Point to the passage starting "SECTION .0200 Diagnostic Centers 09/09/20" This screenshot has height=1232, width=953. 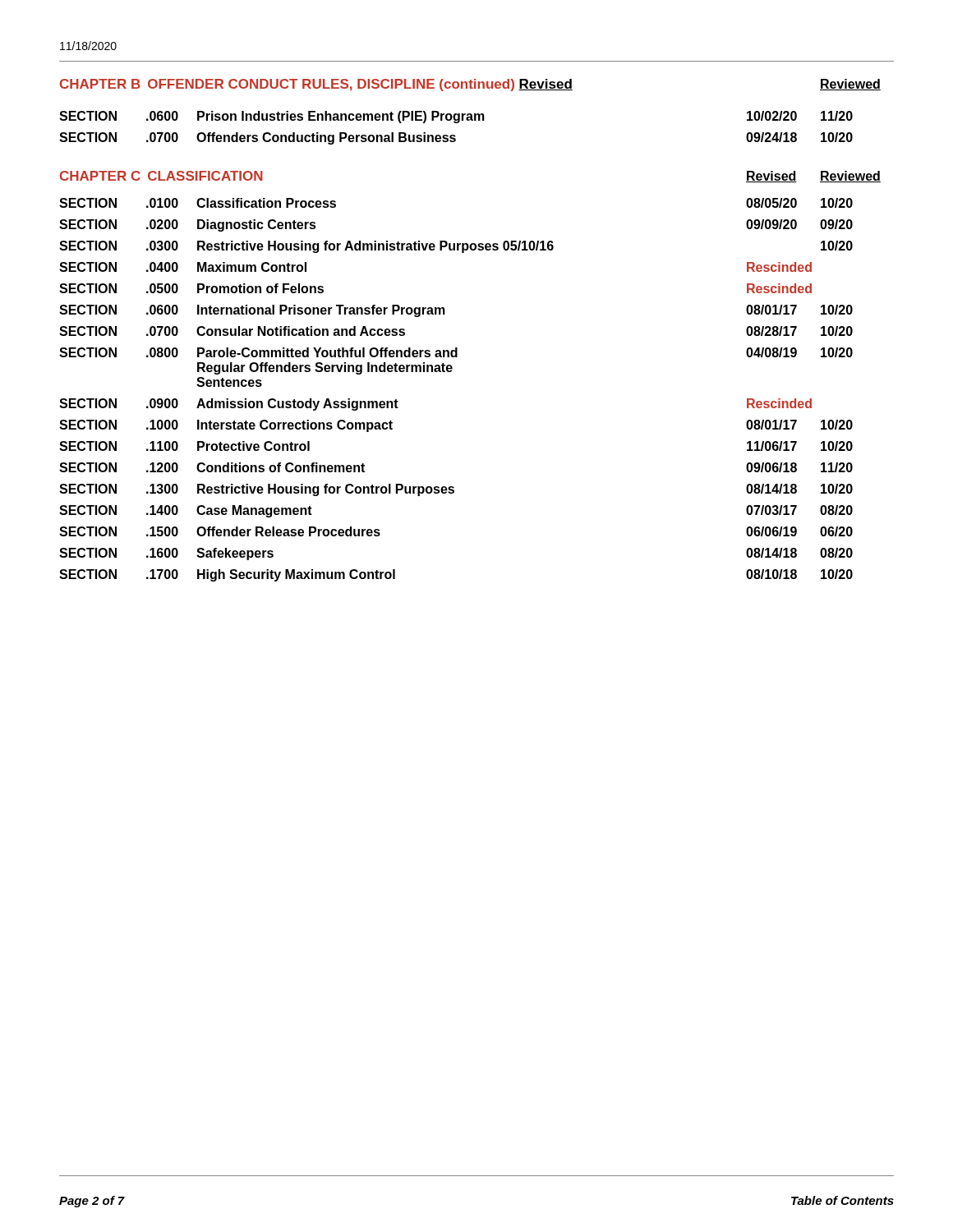click(90, 225)
